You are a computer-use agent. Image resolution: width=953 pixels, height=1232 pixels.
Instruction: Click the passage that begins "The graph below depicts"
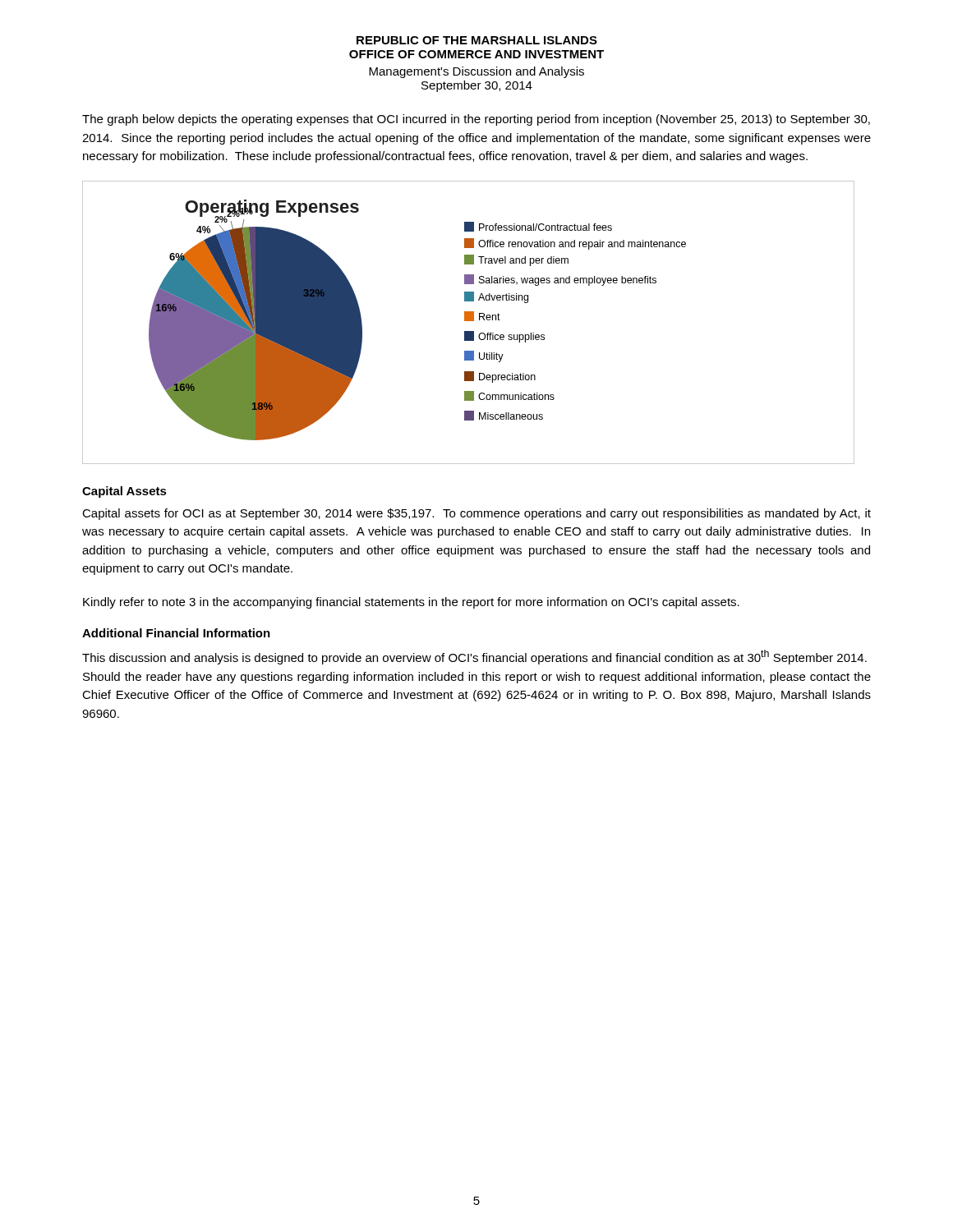pos(476,137)
